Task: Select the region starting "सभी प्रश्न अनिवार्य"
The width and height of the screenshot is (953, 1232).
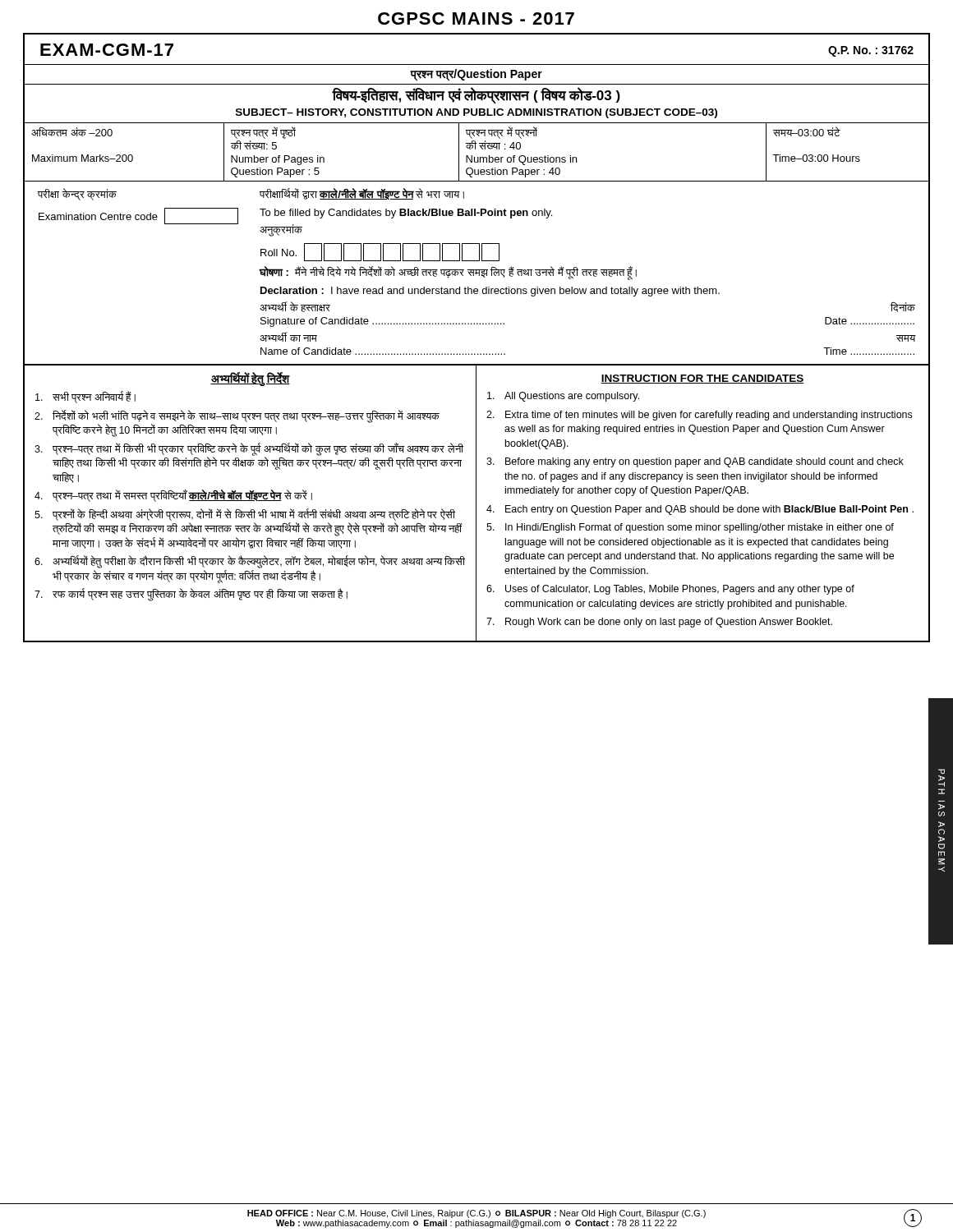Action: [x=86, y=398]
